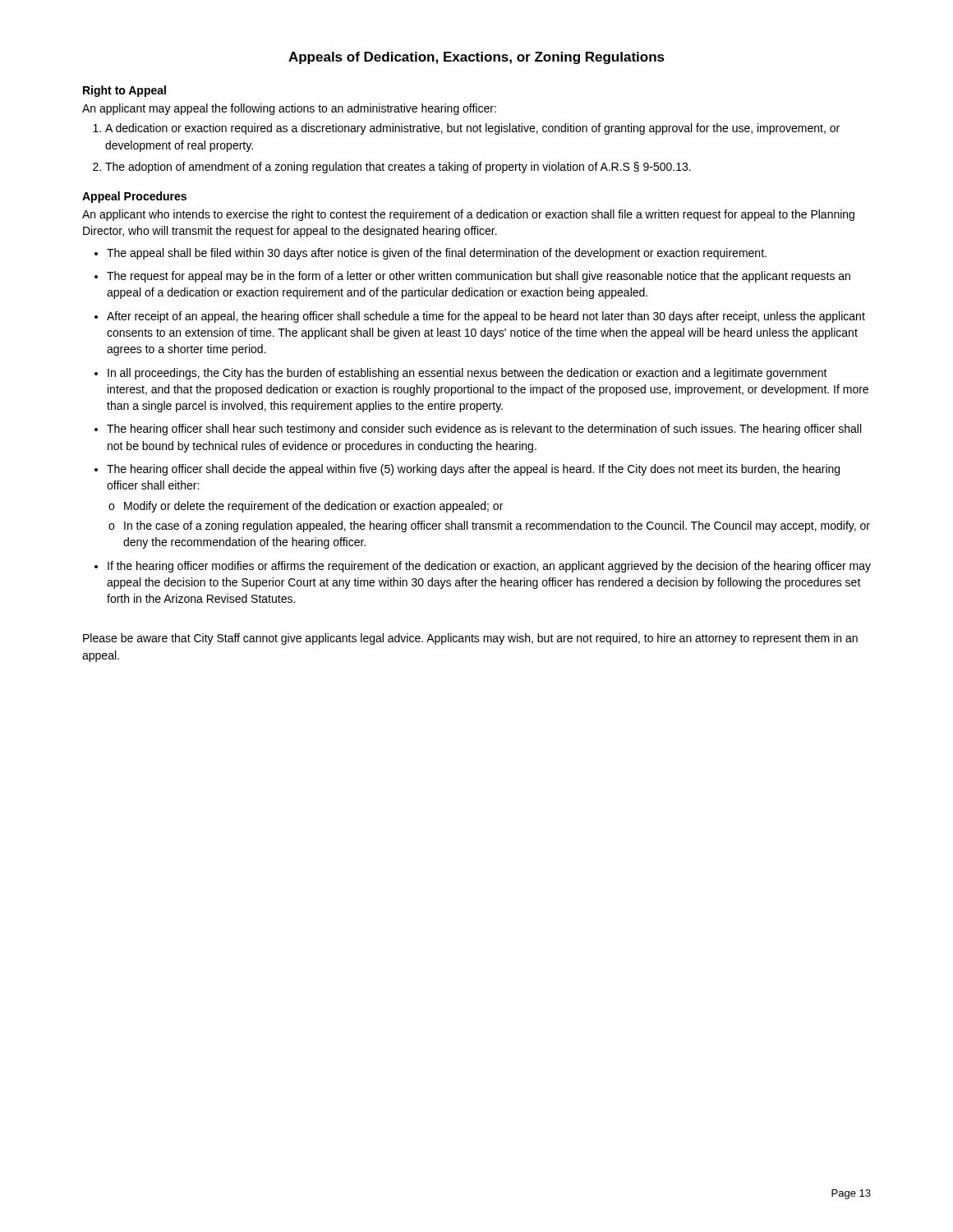This screenshot has height=1232, width=953.
Task: Find the list item that reads "After receipt of an appeal, the hearing officer"
Action: 486,333
